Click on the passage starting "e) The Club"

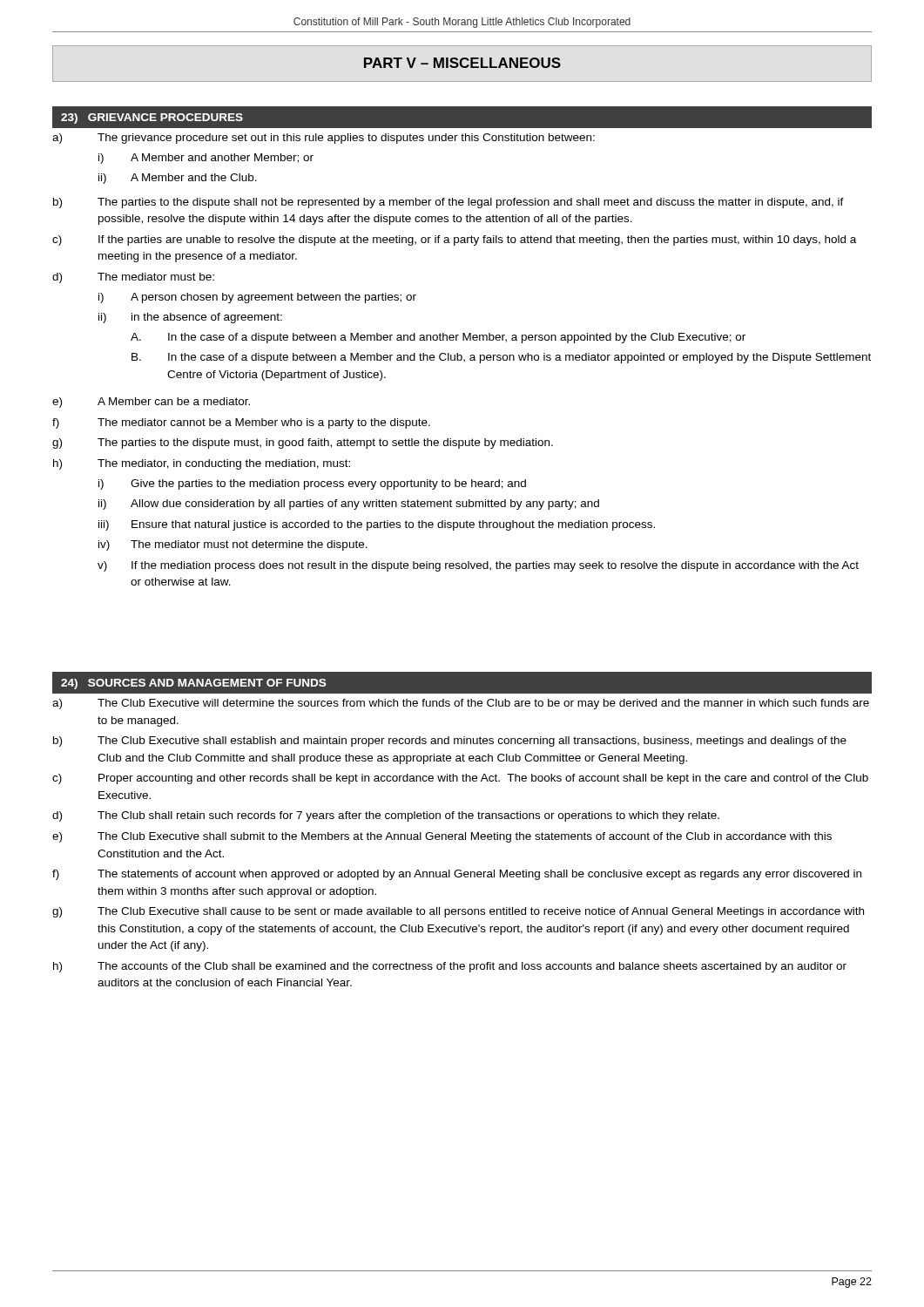click(x=462, y=845)
